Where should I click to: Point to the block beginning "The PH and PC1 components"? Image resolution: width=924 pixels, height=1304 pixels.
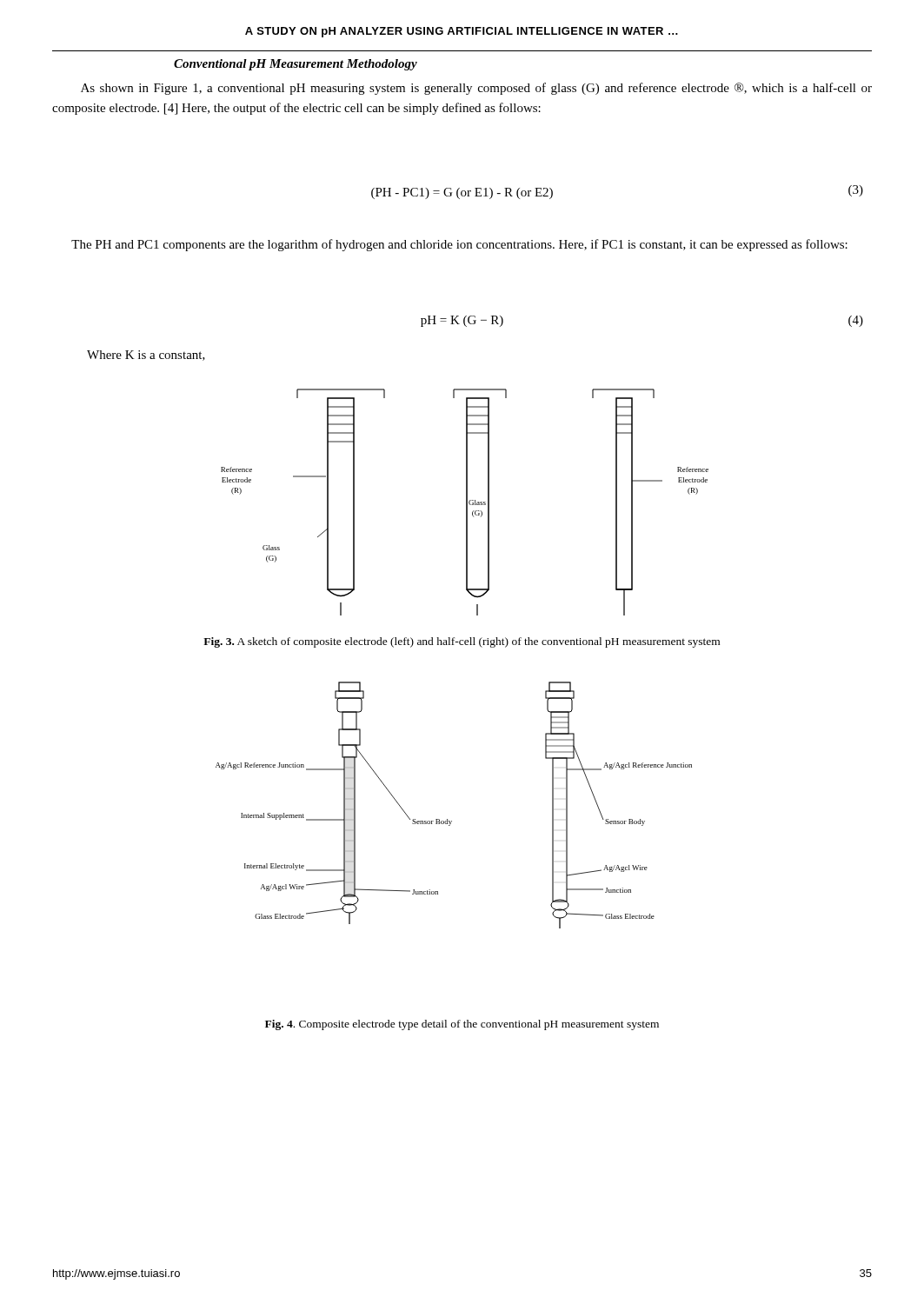[x=450, y=244]
